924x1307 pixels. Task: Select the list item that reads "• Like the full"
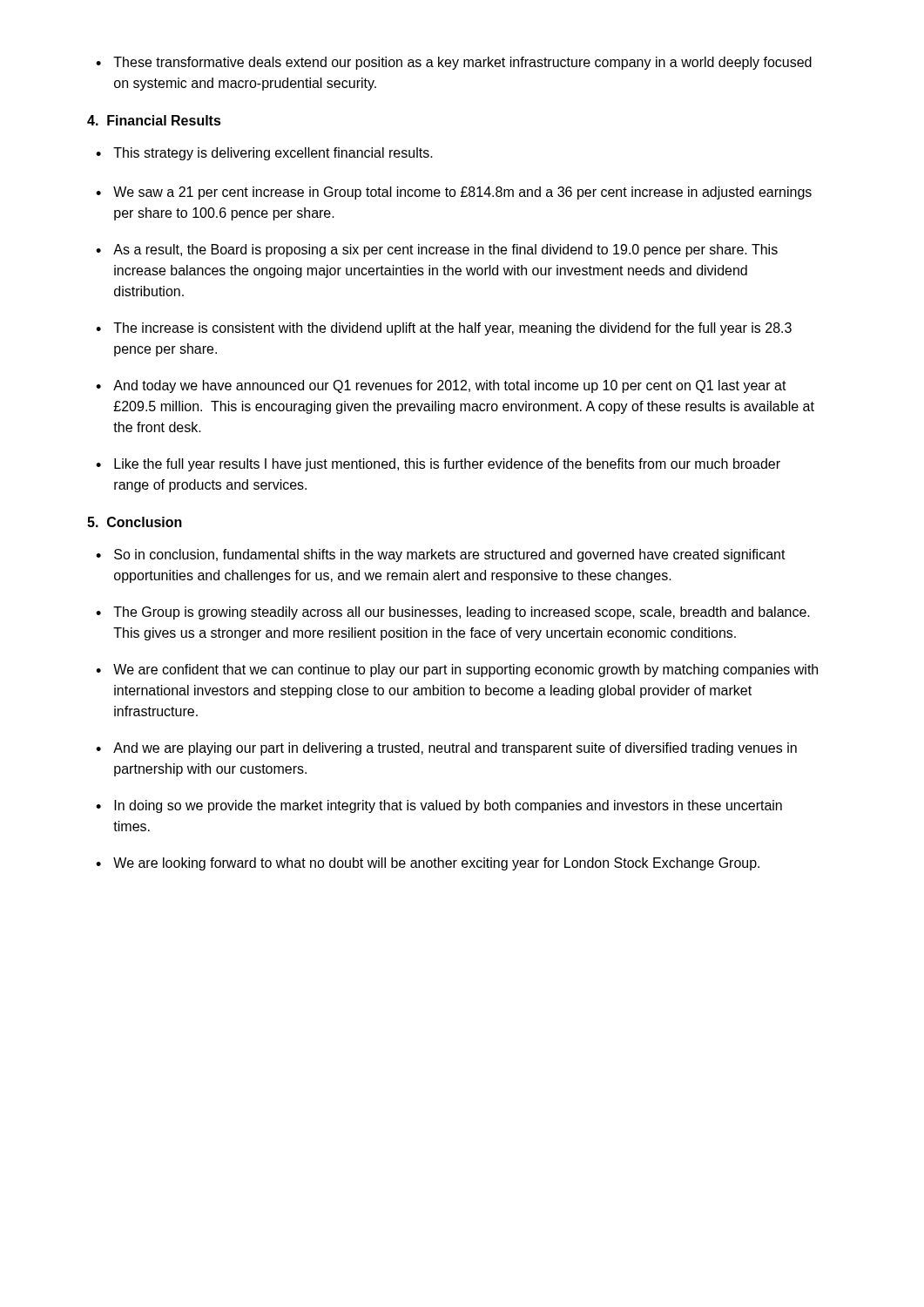pos(458,475)
